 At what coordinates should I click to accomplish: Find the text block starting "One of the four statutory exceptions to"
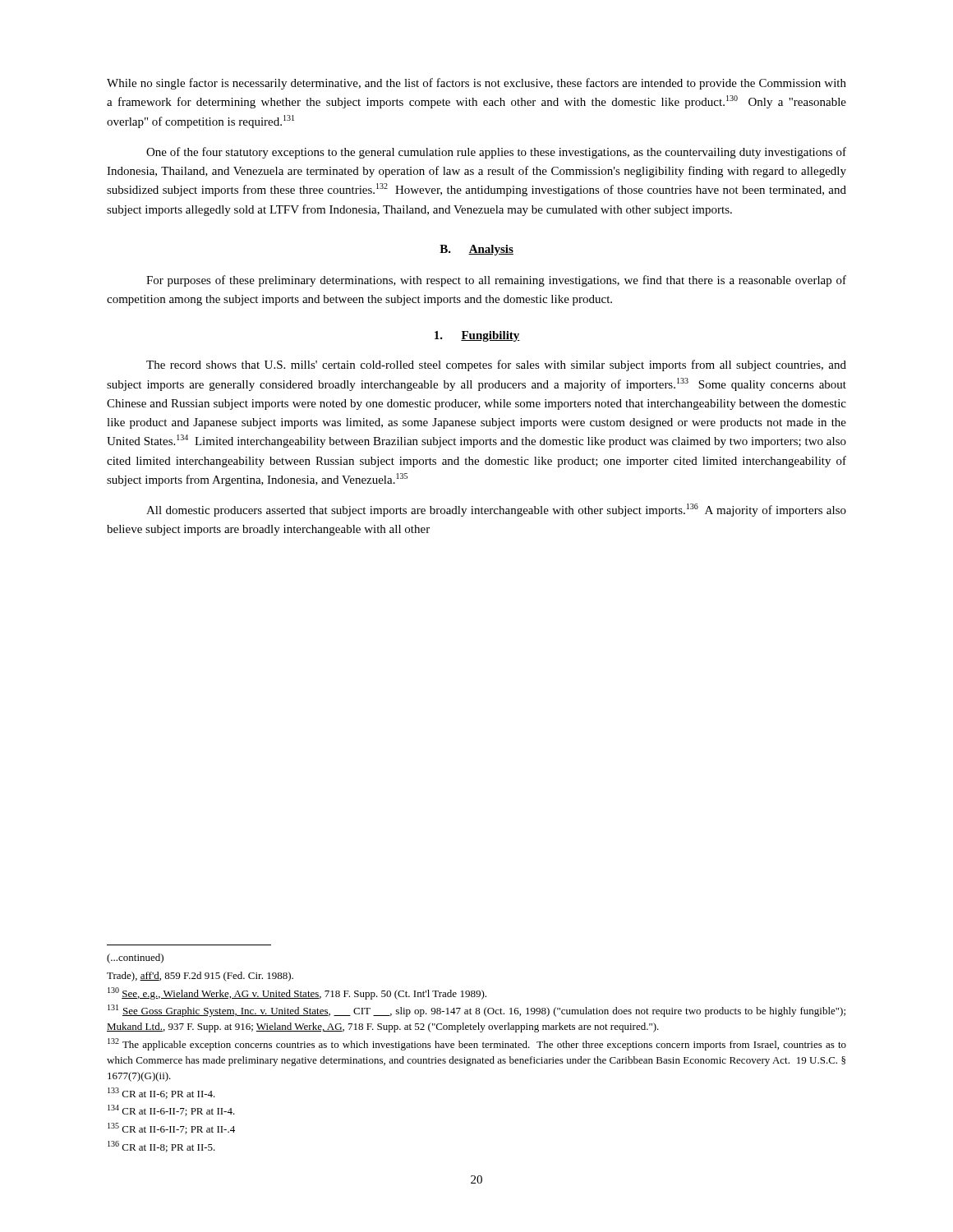[x=476, y=180]
